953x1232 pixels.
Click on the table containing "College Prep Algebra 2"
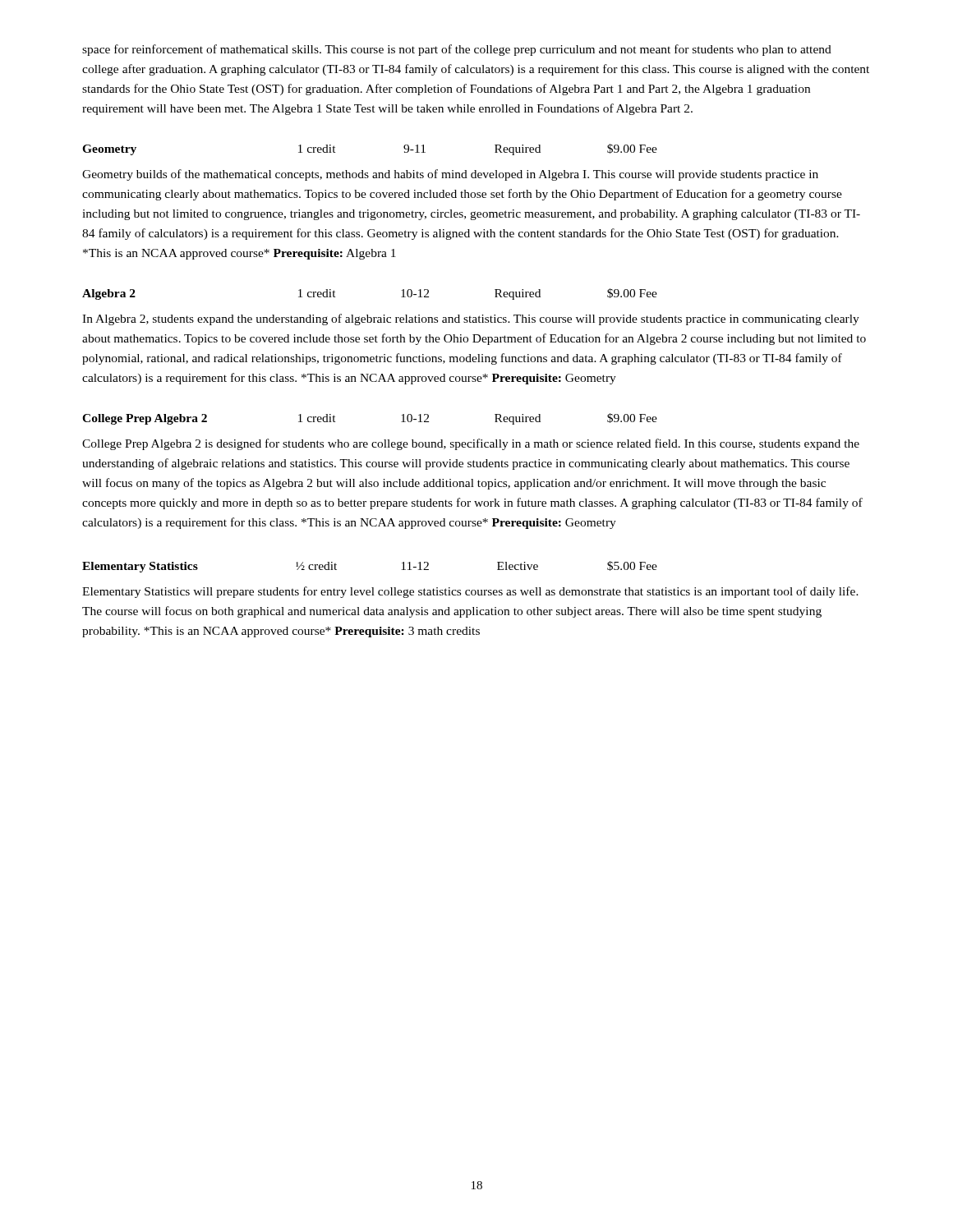(476, 418)
